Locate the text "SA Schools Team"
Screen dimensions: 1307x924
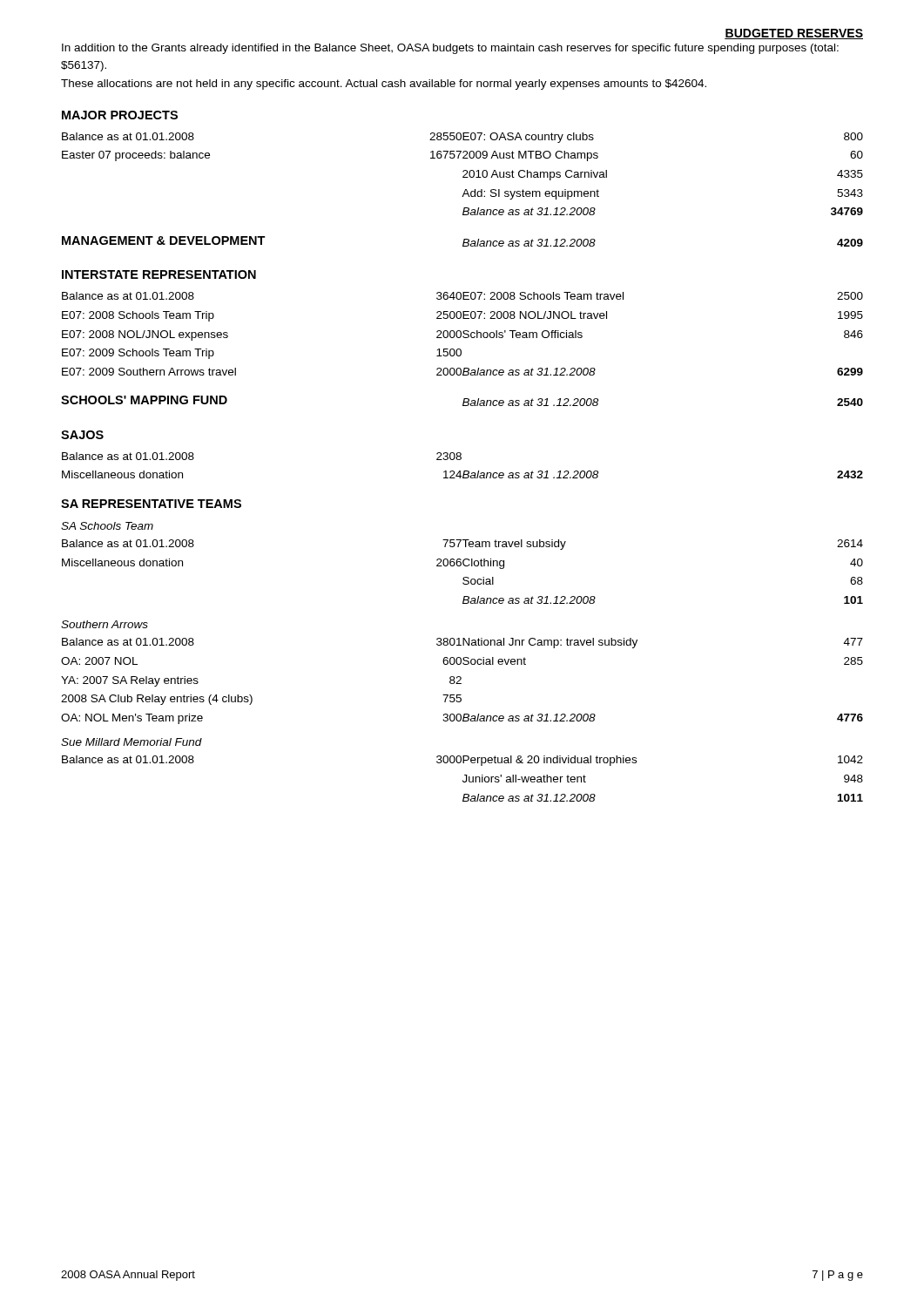click(x=107, y=526)
